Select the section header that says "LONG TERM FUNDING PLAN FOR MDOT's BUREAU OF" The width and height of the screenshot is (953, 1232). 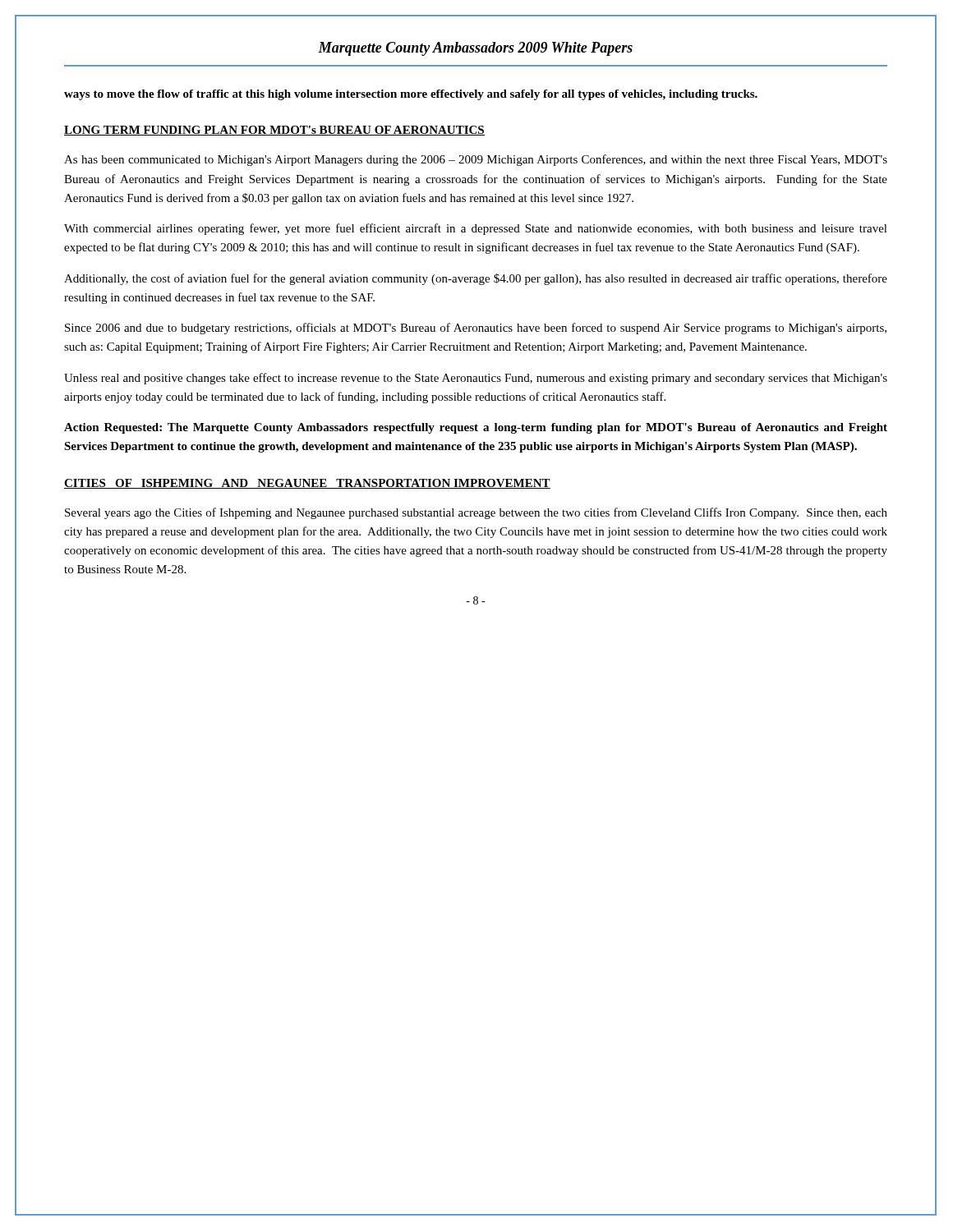tap(274, 130)
